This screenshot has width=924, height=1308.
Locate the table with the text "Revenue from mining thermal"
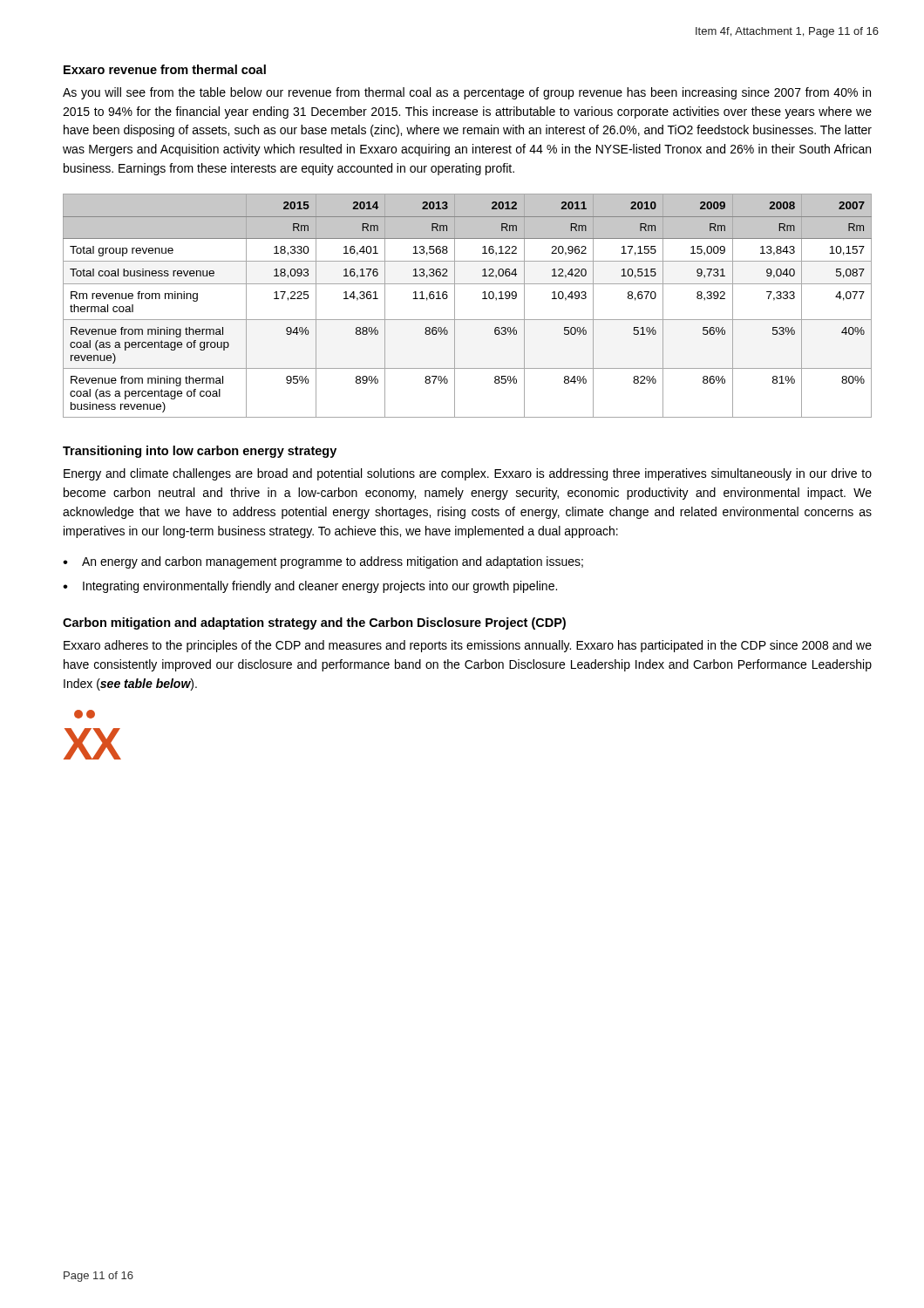coord(467,306)
